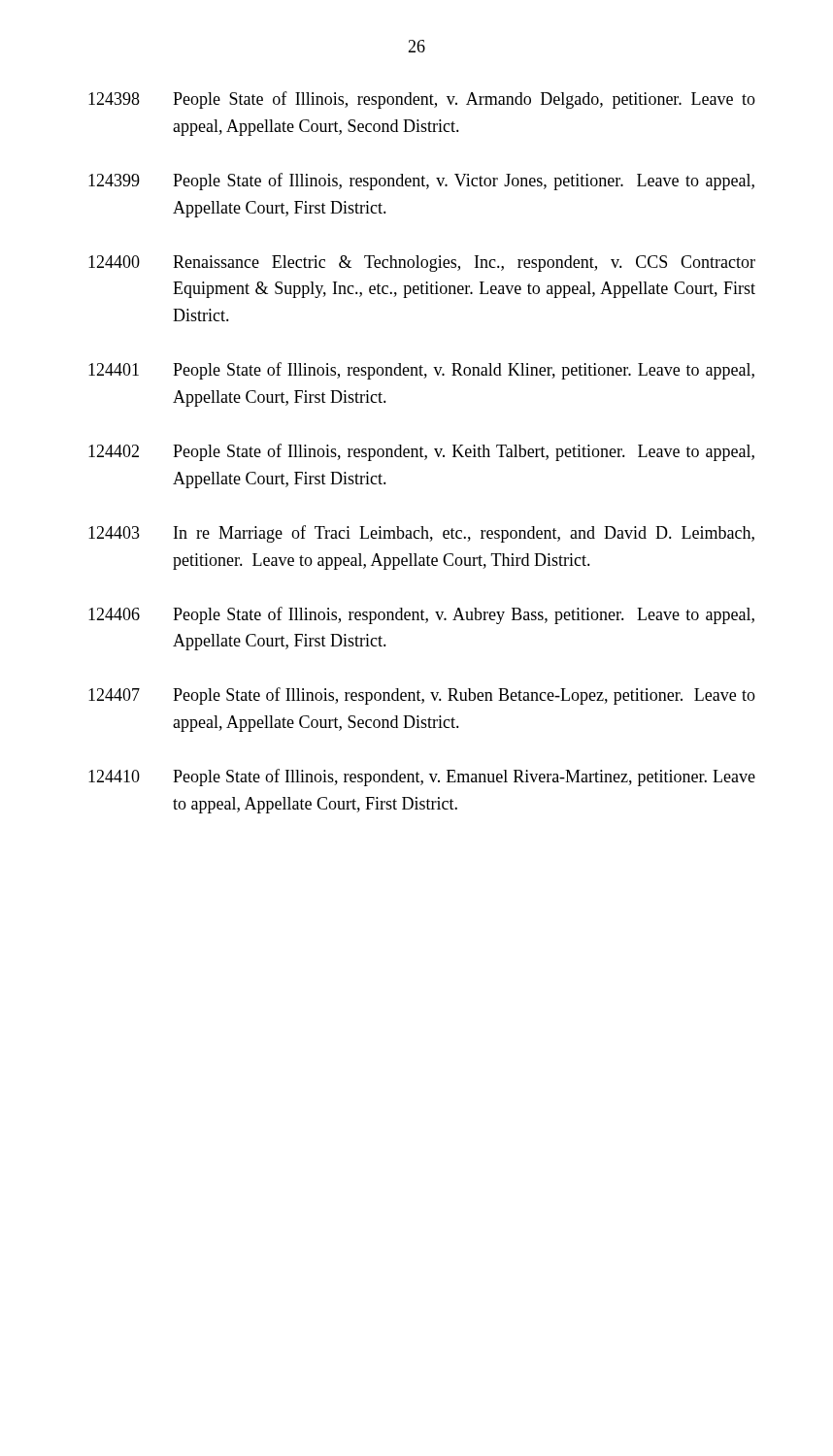833x1456 pixels.
Task: Click on the list item that says "124399 People State"
Action: (x=421, y=195)
